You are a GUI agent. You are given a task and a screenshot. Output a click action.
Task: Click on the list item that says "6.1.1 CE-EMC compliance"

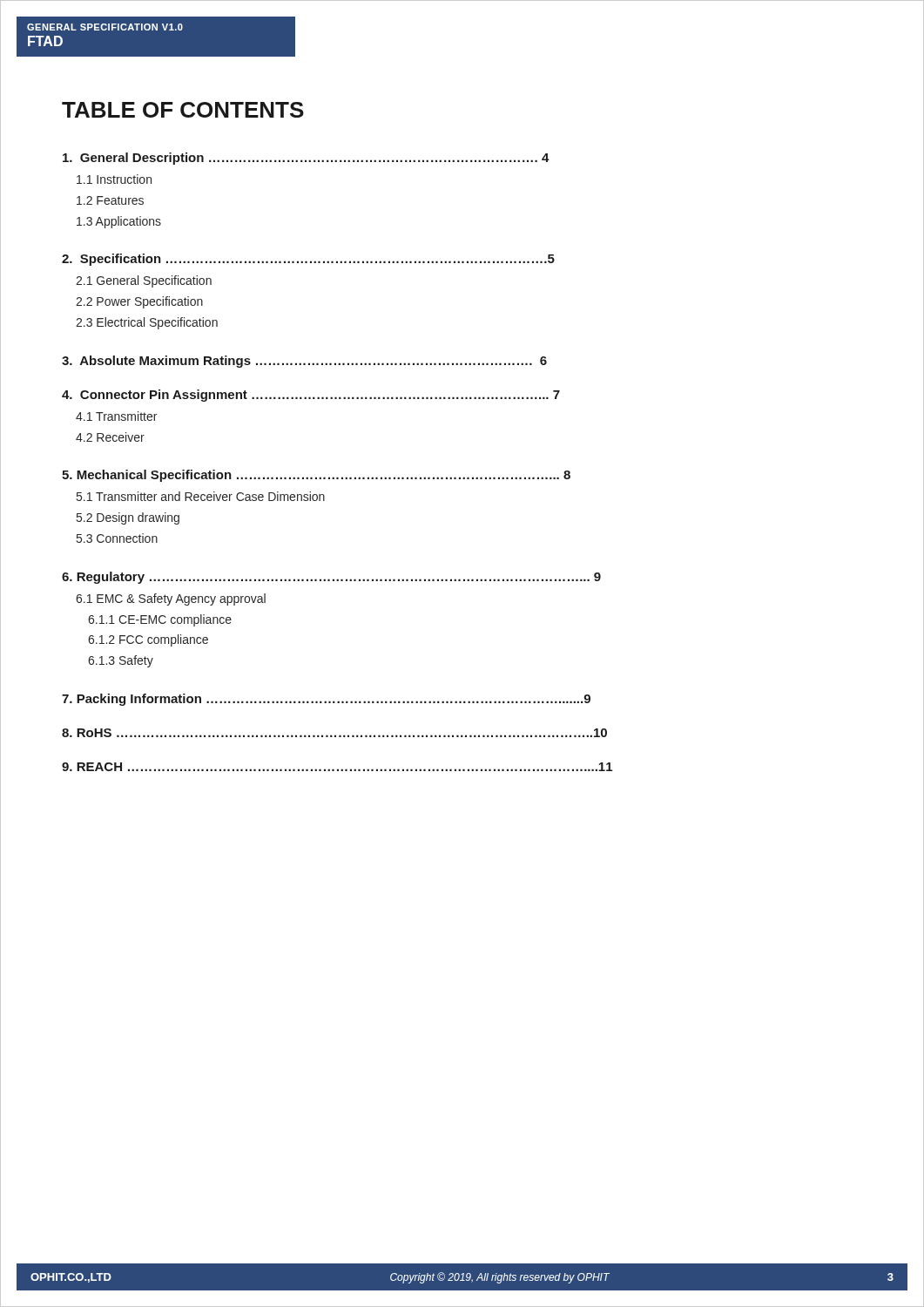160,619
